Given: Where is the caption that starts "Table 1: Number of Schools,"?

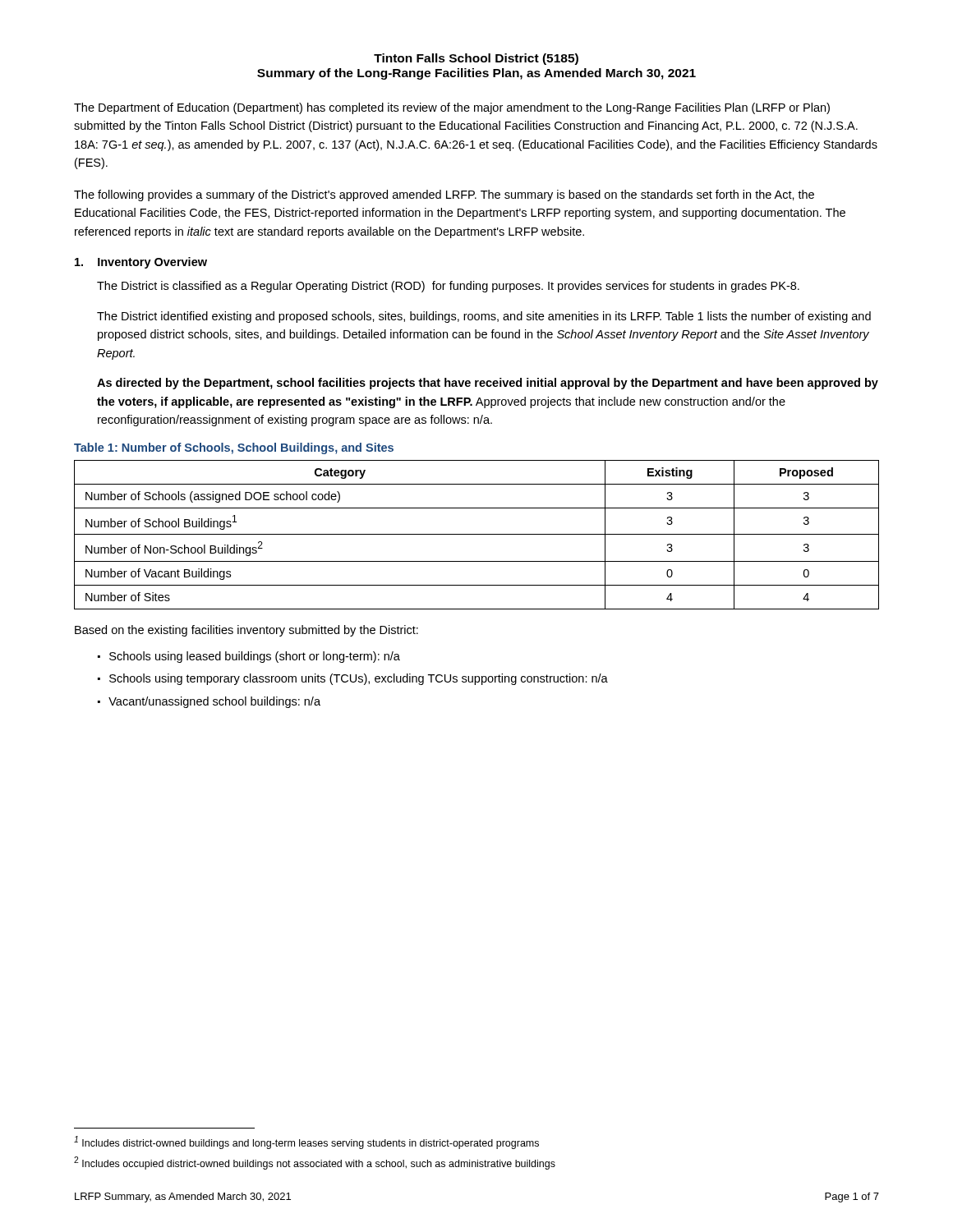Looking at the screenshot, I should pyautogui.click(x=234, y=447).
